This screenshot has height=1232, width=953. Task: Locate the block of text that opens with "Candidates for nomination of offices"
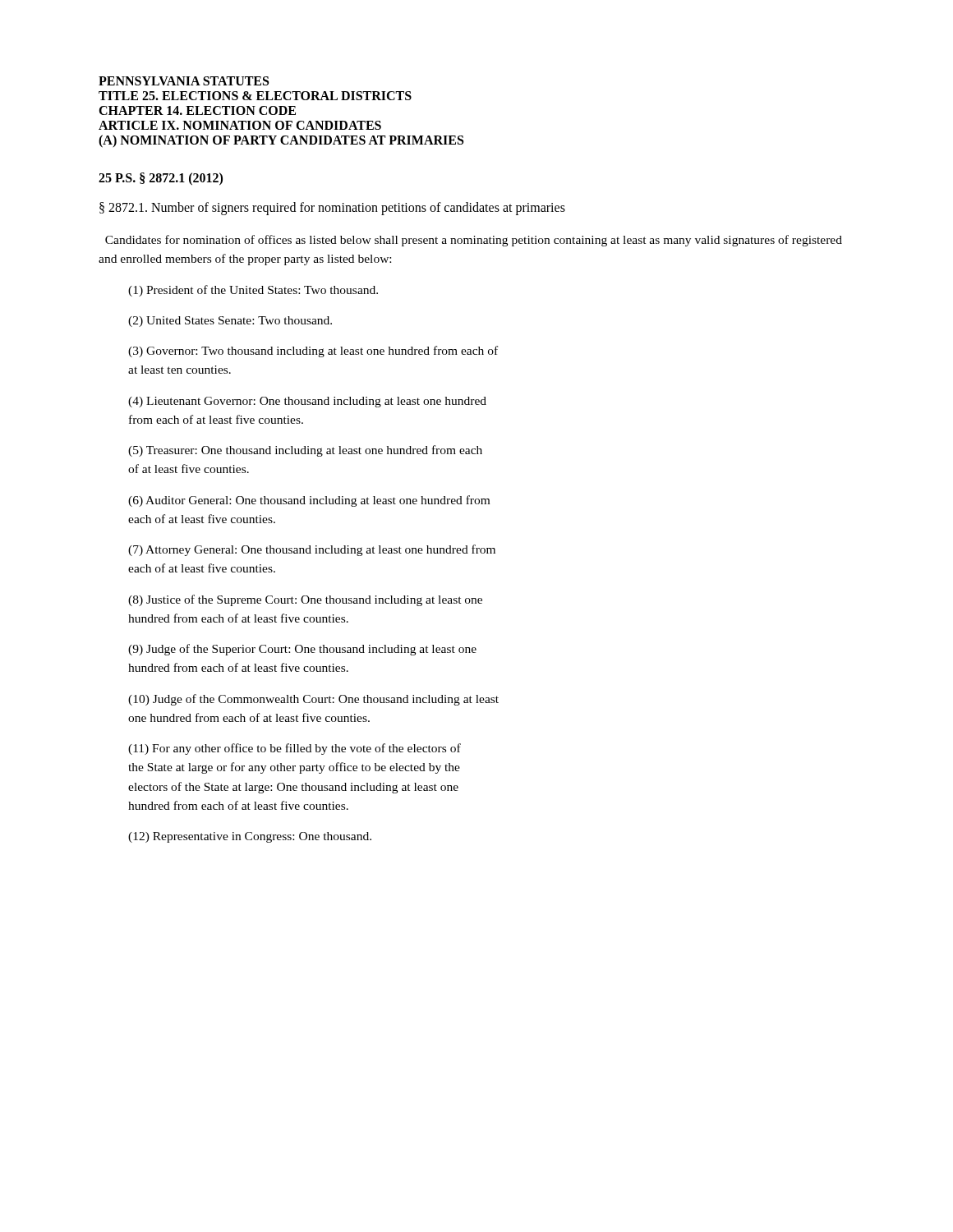(x=470, y=249)
